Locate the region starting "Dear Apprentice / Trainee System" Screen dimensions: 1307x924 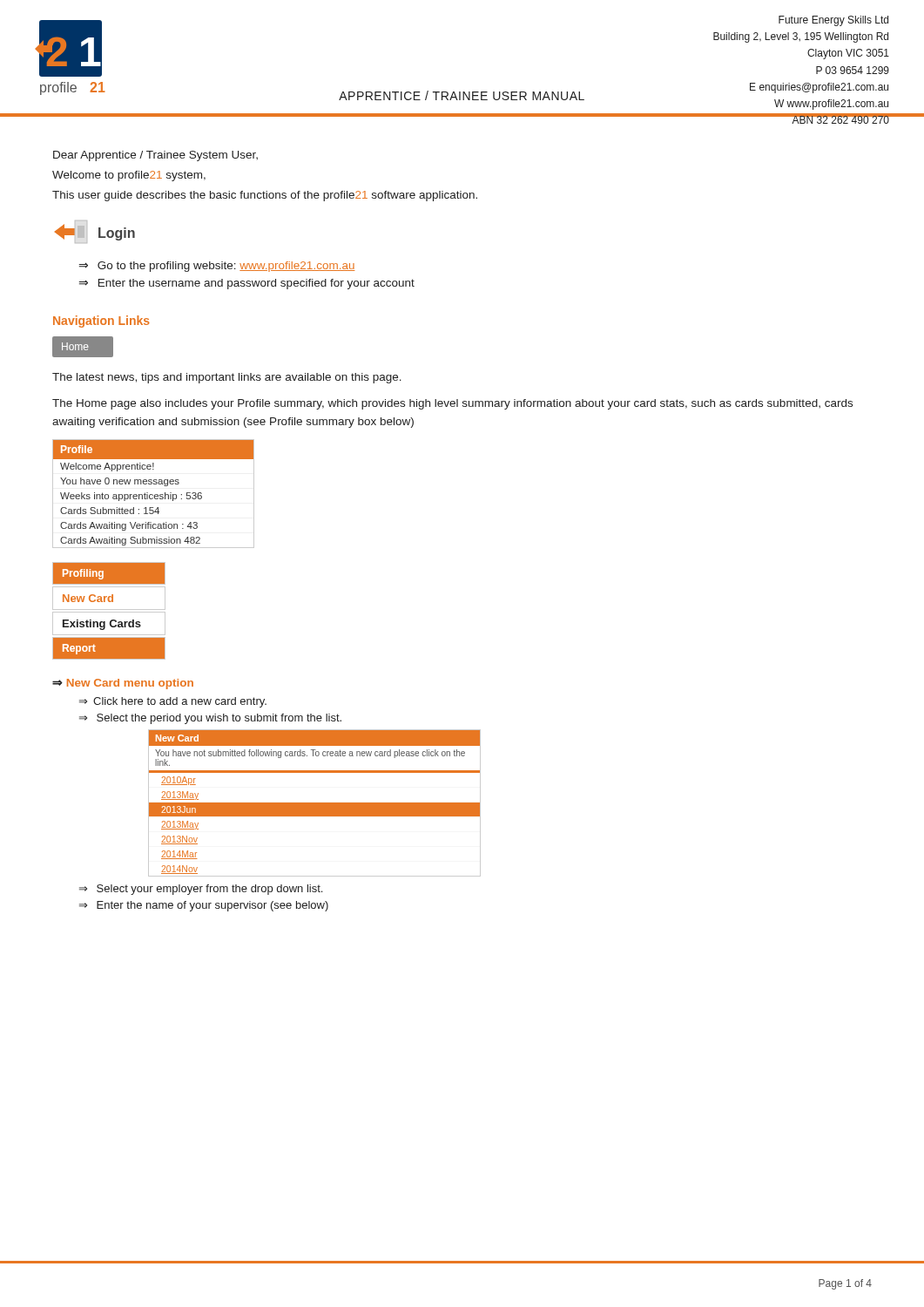(x=156, y=155)
